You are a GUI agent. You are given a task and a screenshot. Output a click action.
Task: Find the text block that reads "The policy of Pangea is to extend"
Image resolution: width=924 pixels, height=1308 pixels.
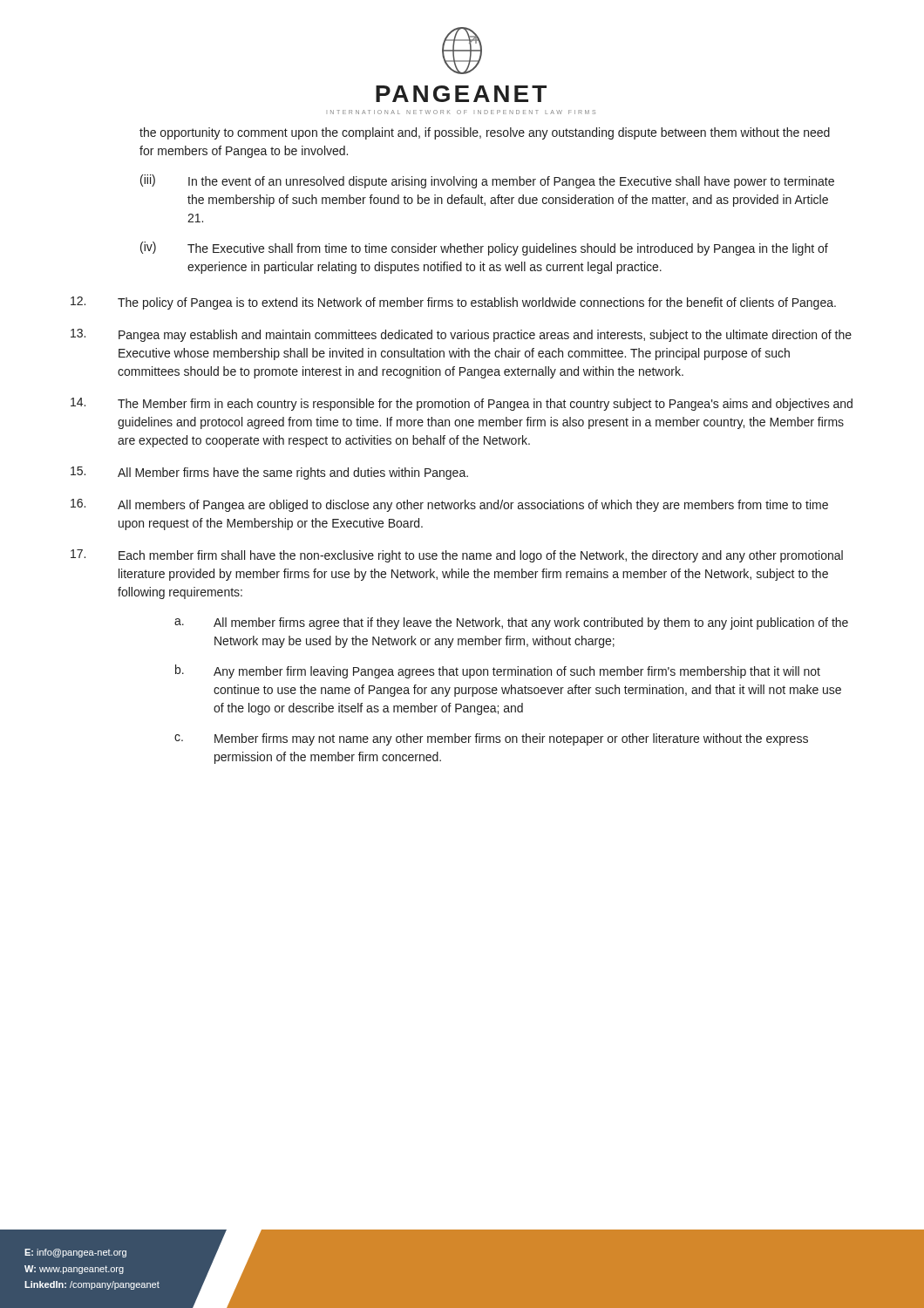[x=462, y=303]
